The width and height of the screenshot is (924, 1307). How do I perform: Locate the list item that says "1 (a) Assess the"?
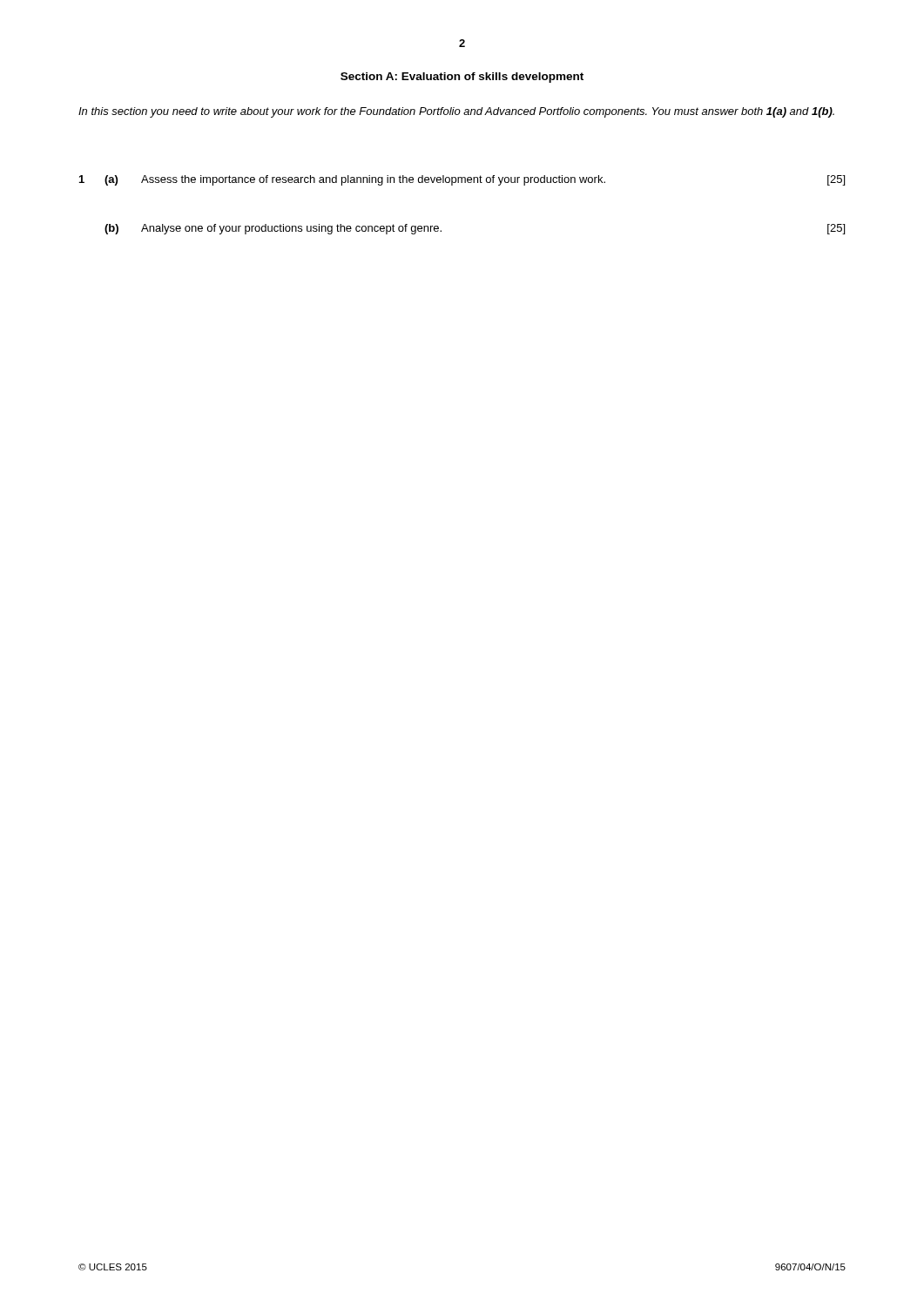pos(462,188)
